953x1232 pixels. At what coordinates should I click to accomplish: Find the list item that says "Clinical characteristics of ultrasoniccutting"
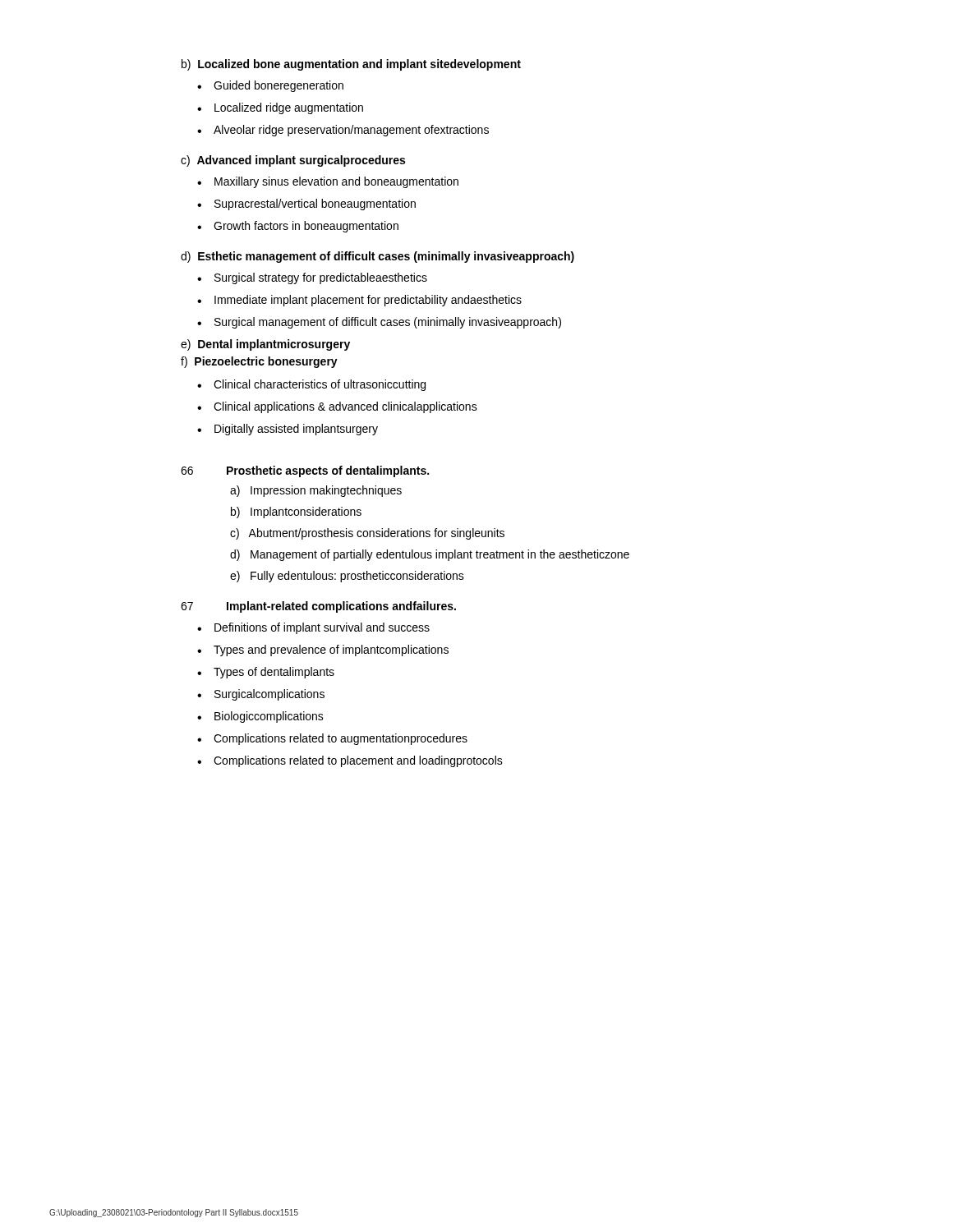point(311,385)
